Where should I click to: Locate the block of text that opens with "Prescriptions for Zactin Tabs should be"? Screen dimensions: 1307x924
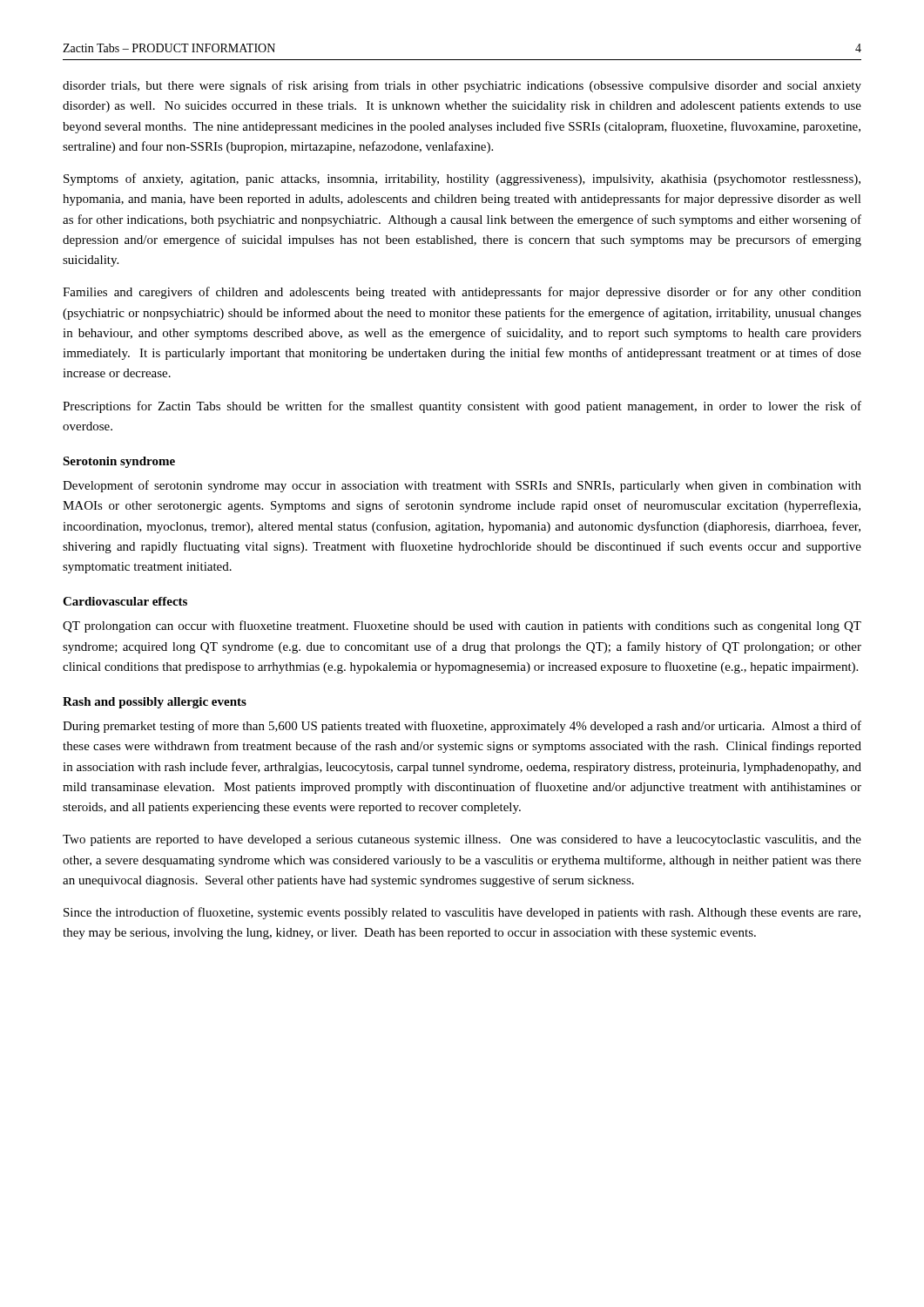[x=462, y=416]
